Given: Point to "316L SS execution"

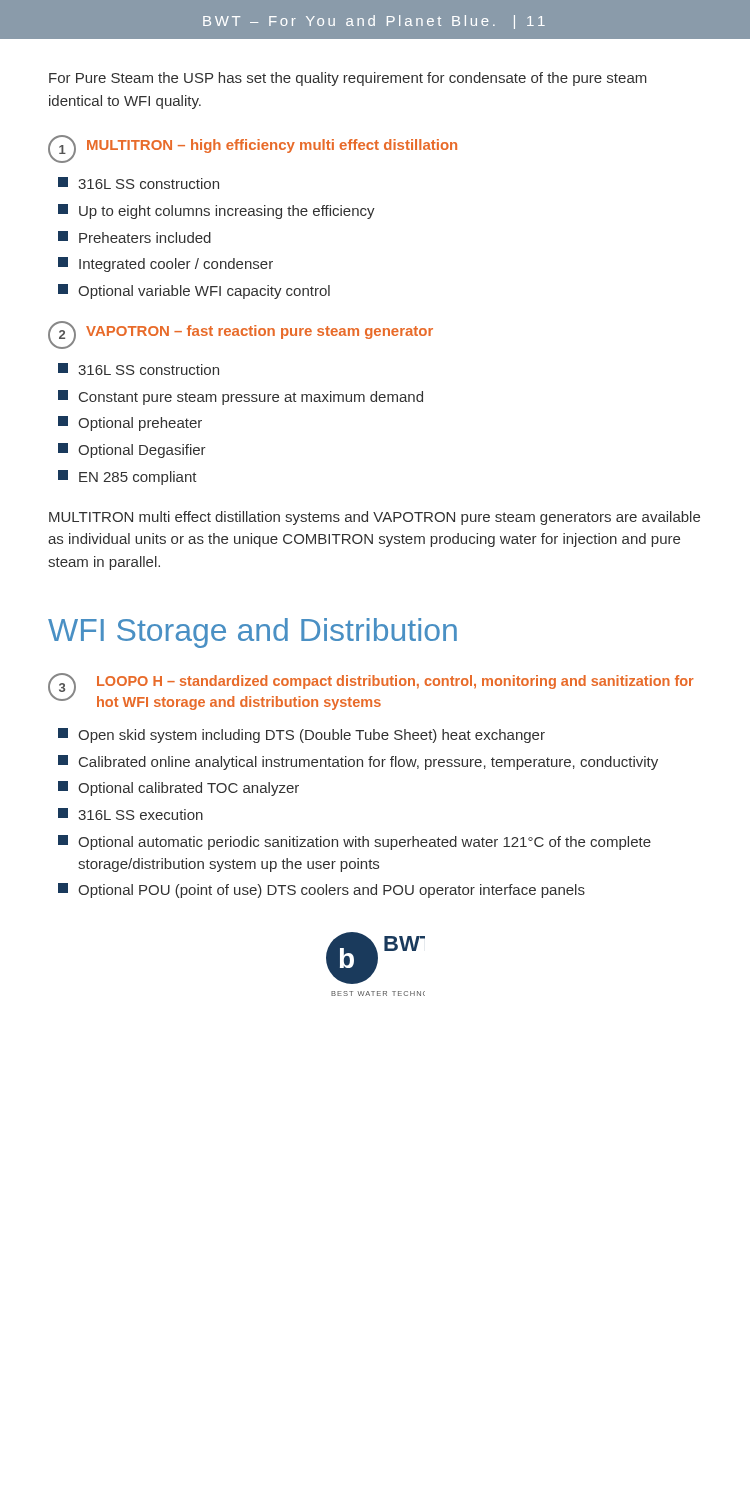Looking at the screenshot, I should [131, 815].
